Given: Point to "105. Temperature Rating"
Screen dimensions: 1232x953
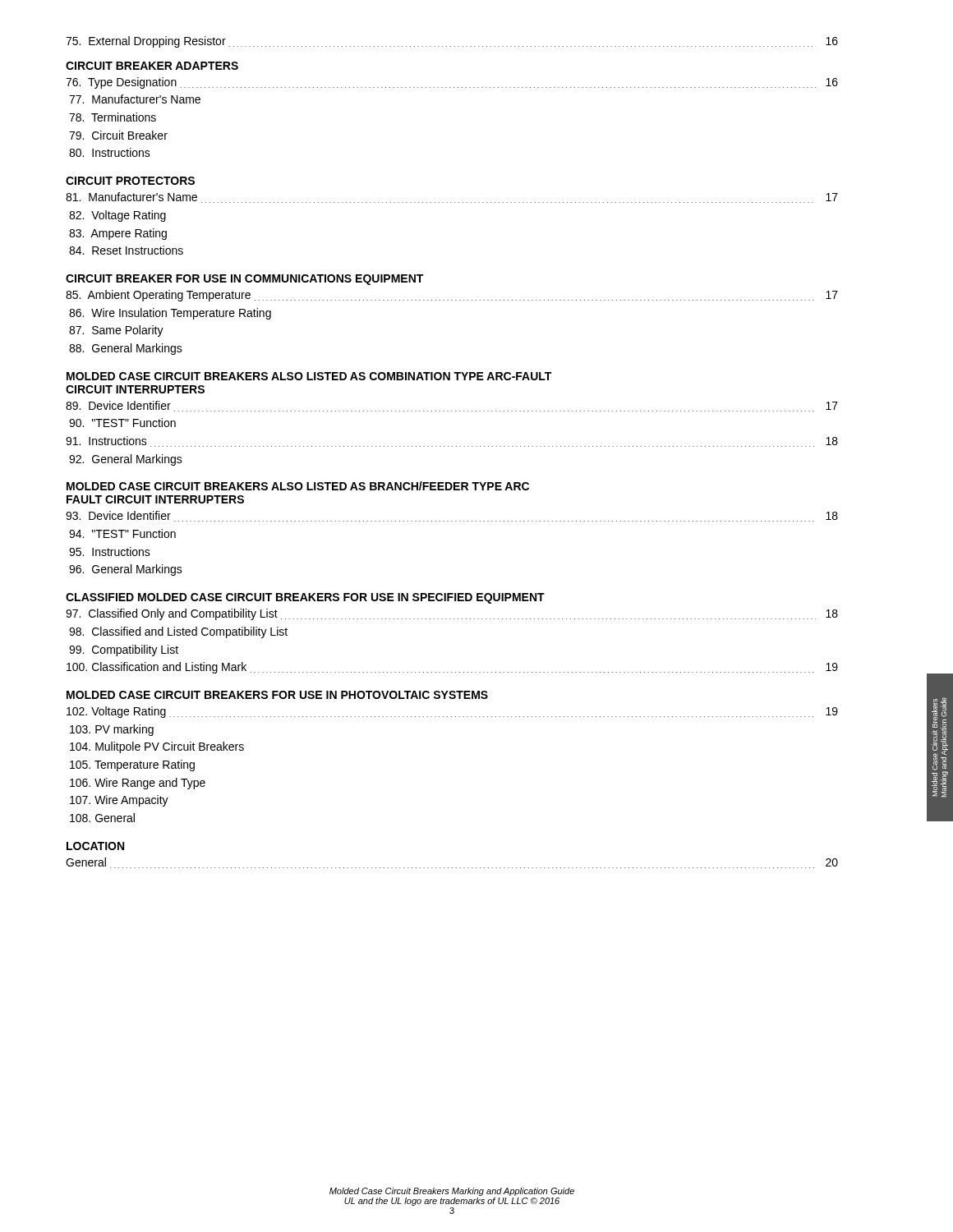Looking at the screenshot, I should tap(132, 765).
